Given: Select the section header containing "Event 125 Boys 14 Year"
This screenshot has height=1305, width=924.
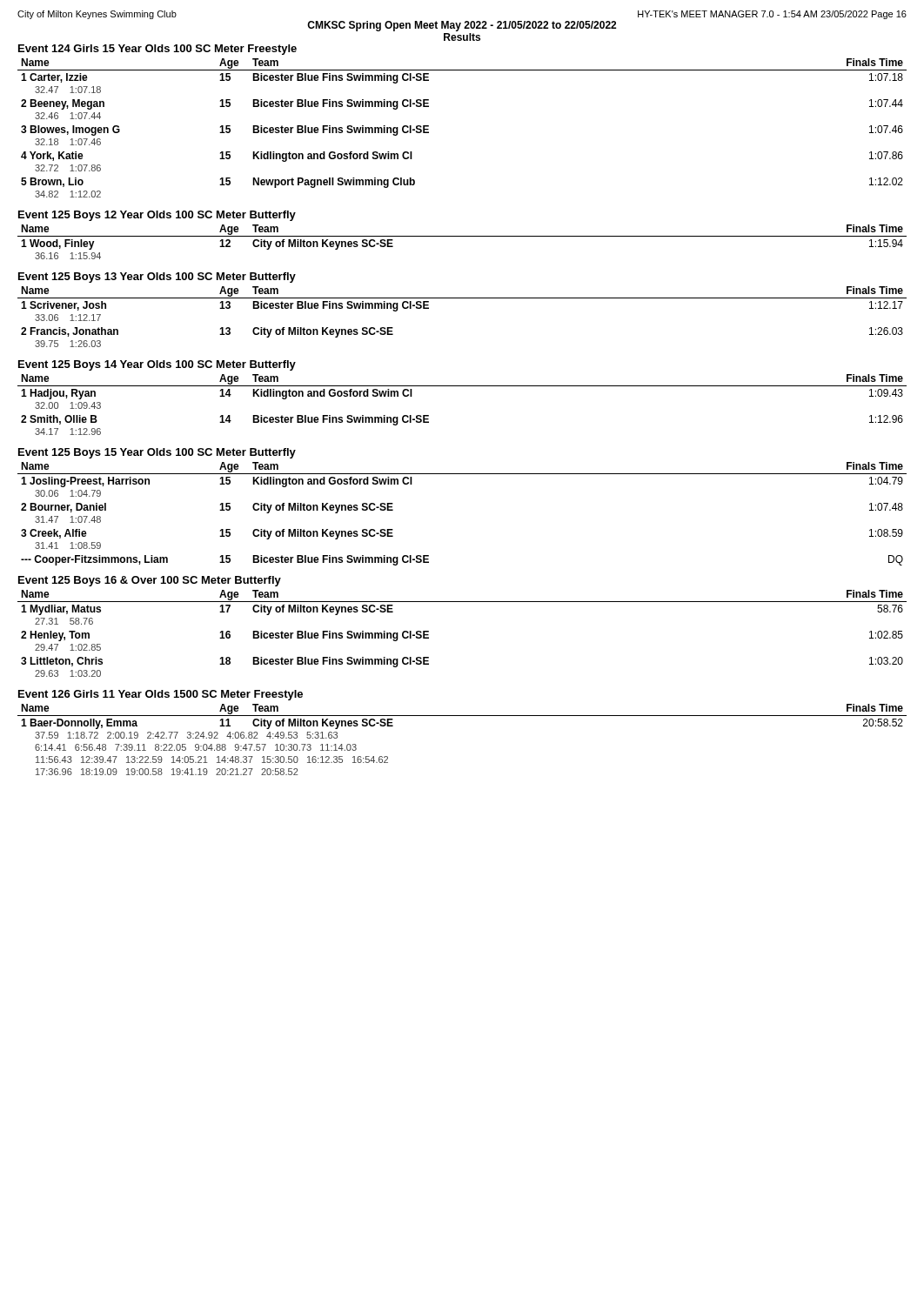Looking at the screenshot, I should pyautogui.click(x=157, y=364).
